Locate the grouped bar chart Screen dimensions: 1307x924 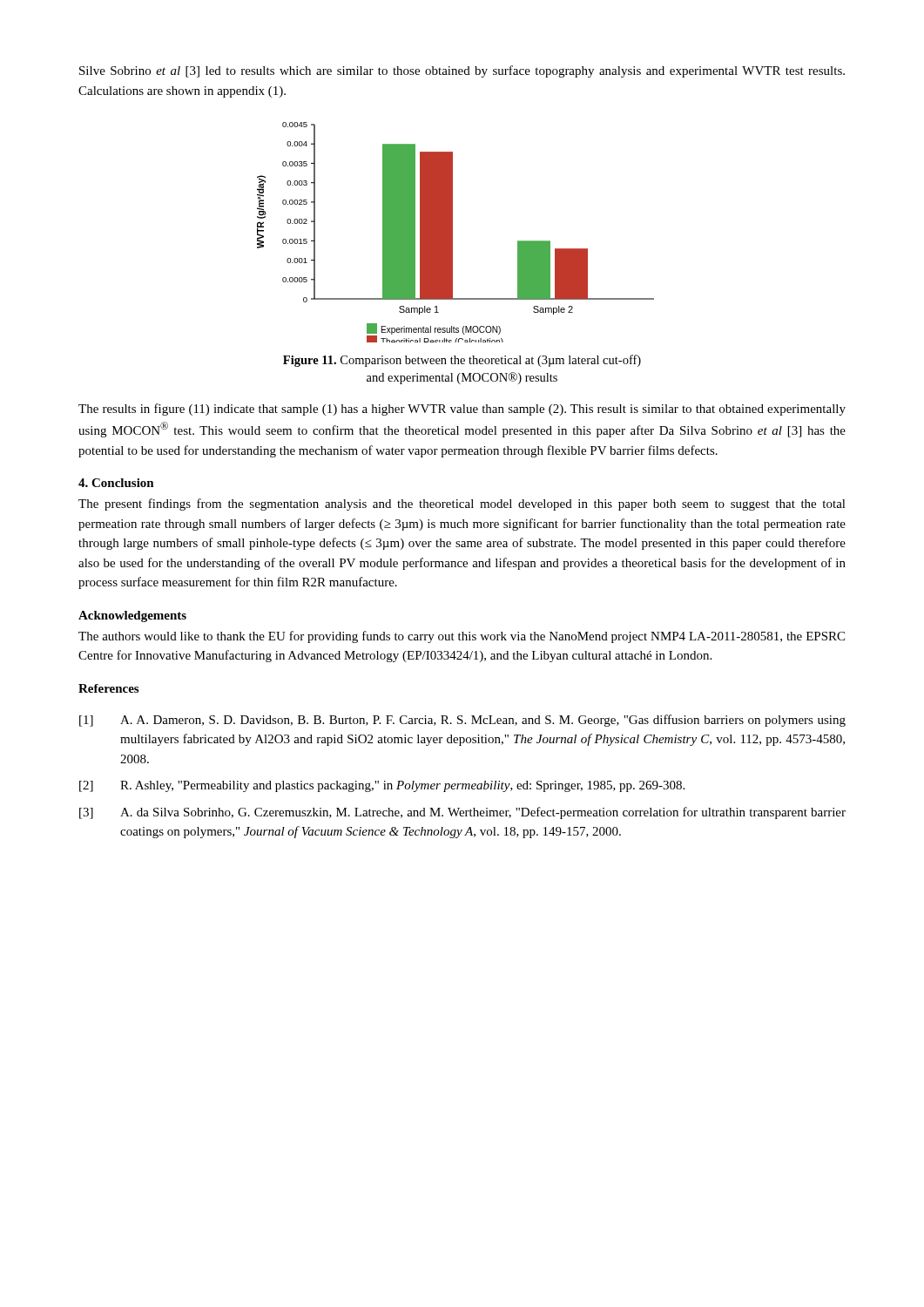coord(462,231)
